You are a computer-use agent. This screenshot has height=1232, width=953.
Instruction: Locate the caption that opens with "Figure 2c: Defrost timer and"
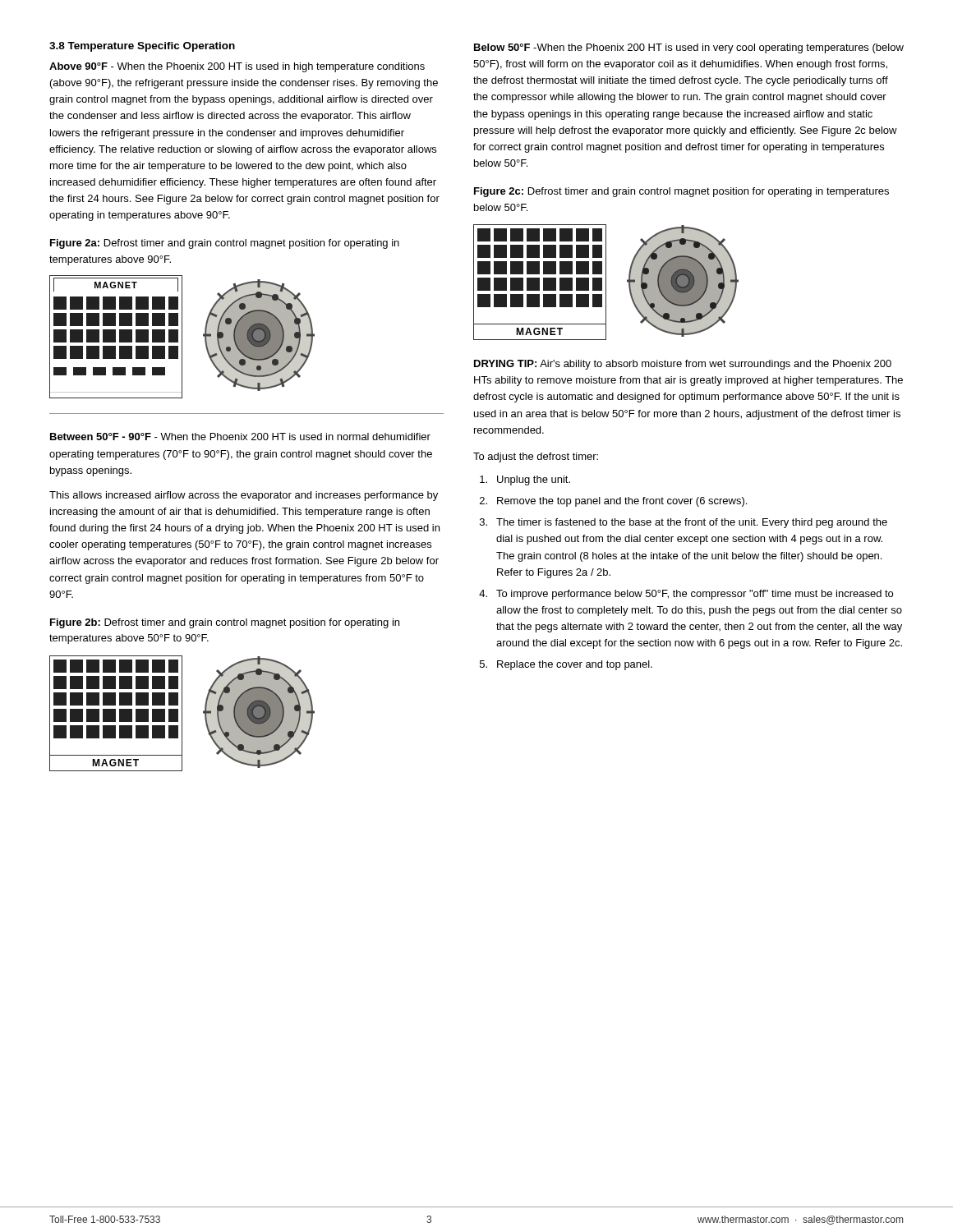[681, 199]
